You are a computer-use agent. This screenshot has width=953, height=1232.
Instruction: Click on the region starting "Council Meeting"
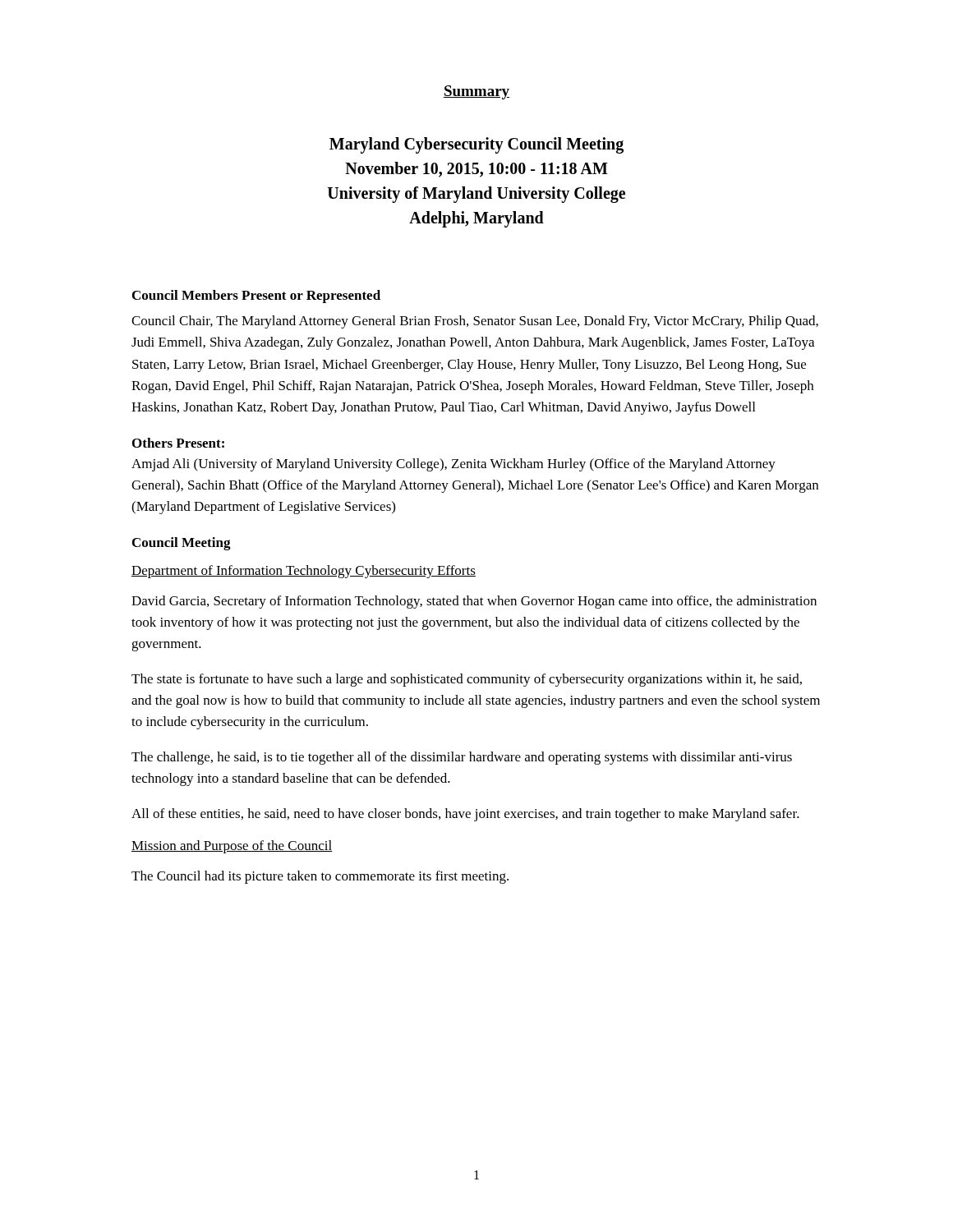pyautogui.click(x=181, y=542)
